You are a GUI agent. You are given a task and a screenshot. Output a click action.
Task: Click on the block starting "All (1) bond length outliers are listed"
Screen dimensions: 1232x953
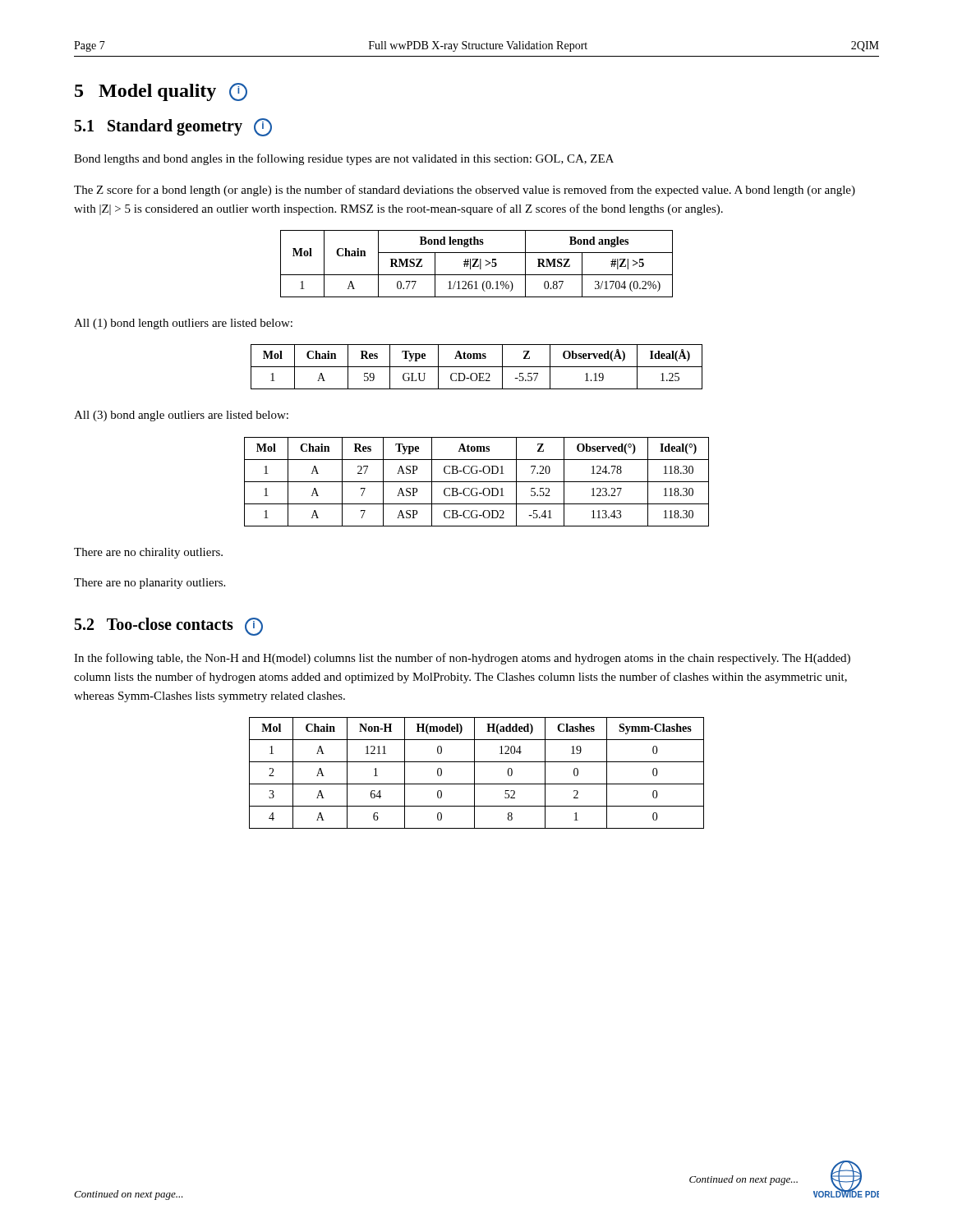tap(183, 324)
